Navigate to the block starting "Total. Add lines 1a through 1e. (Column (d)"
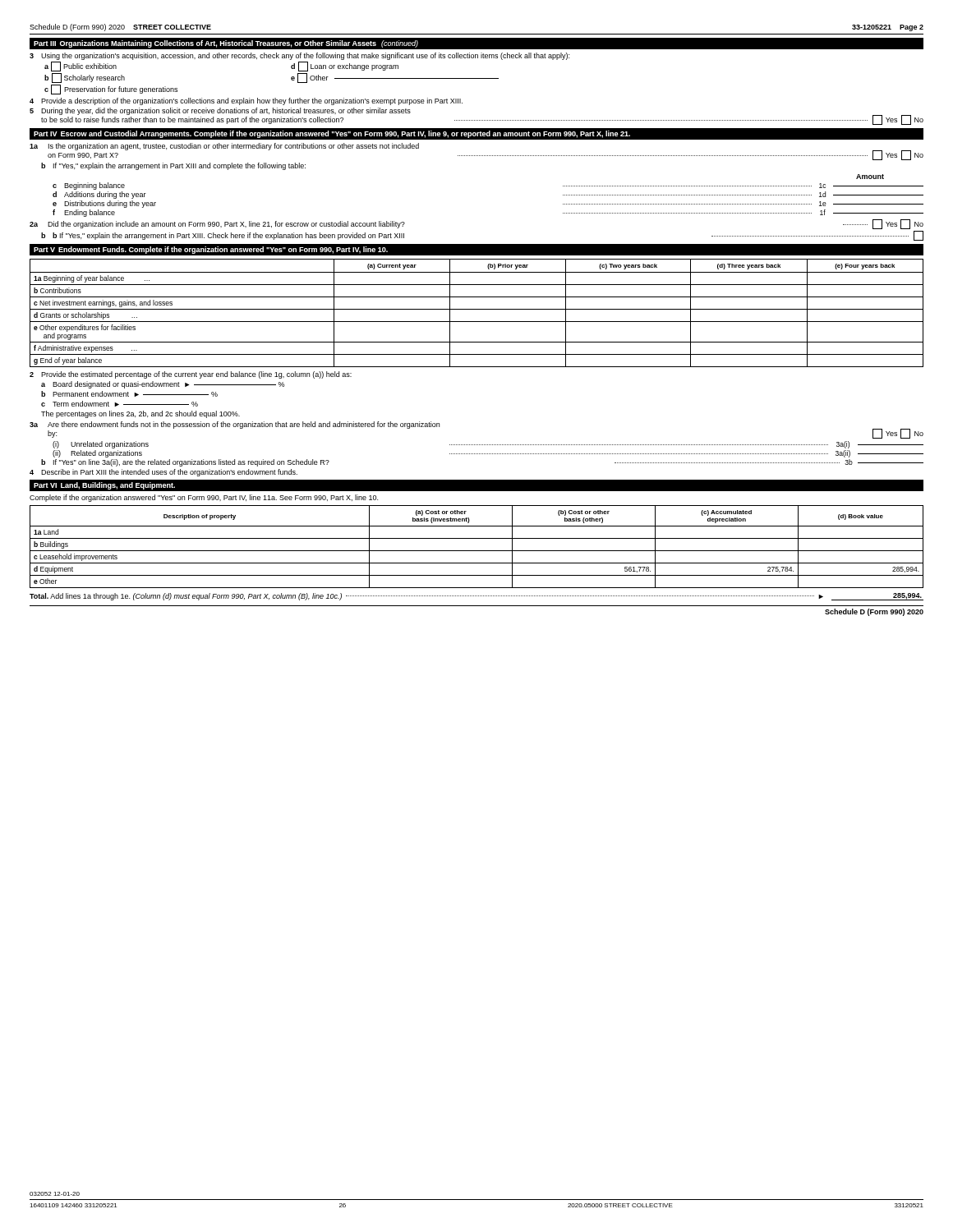The image size is (953, 1232). click(476, 596)
